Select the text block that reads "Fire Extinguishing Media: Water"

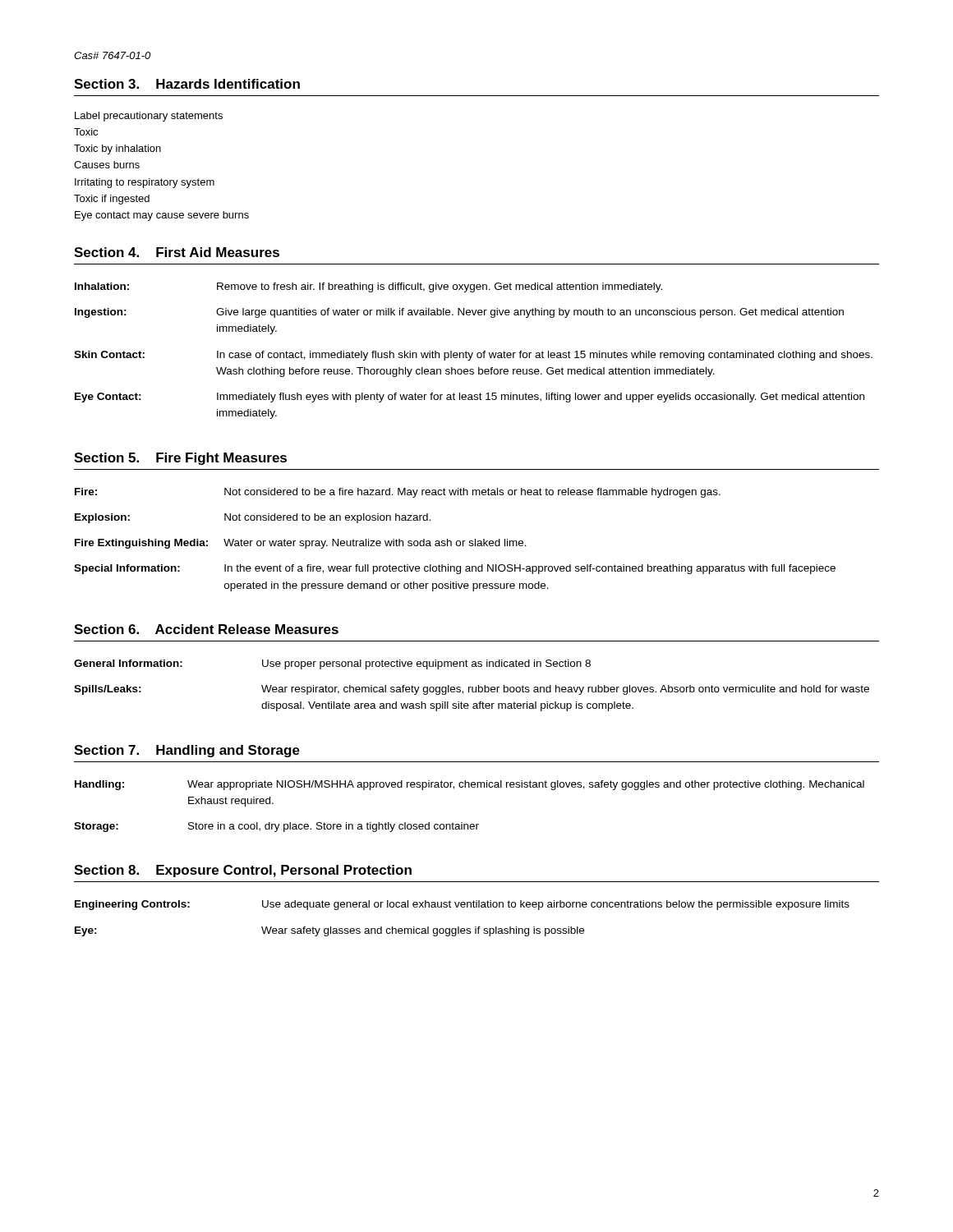[476, 545]
